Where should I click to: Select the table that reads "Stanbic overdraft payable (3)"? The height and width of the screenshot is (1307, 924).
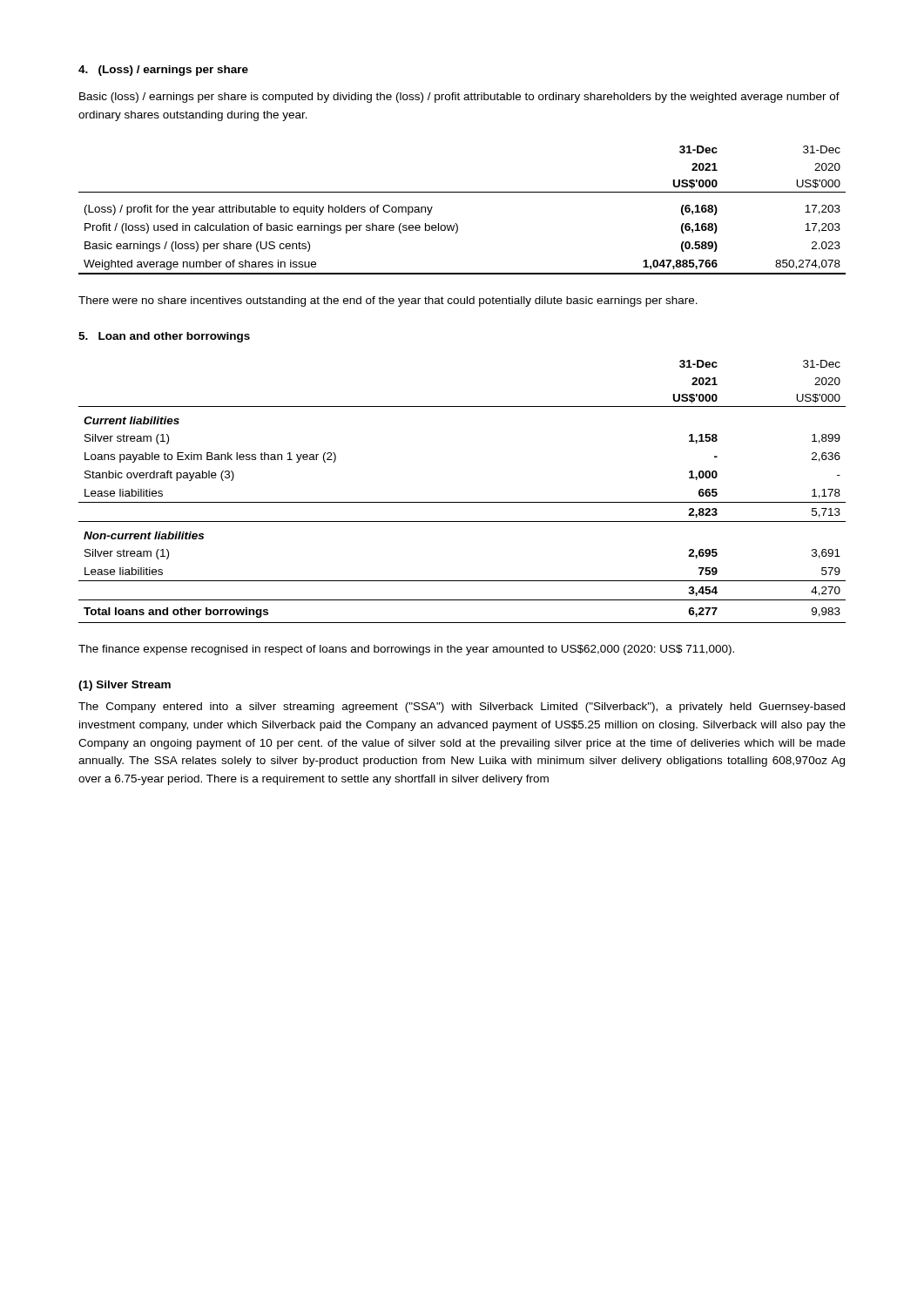462,489
